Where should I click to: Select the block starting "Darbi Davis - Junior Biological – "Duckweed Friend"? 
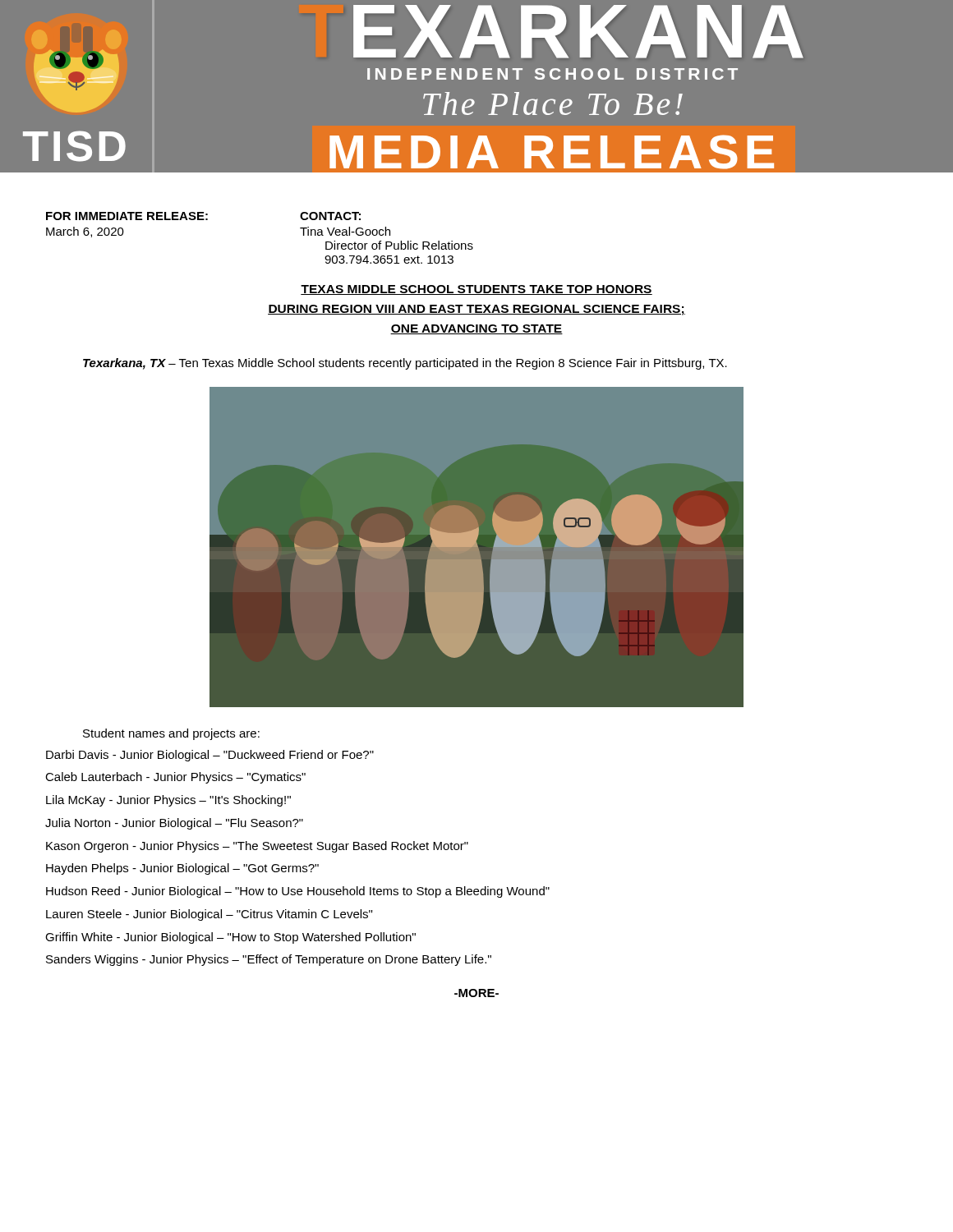(x=209, y=754)
